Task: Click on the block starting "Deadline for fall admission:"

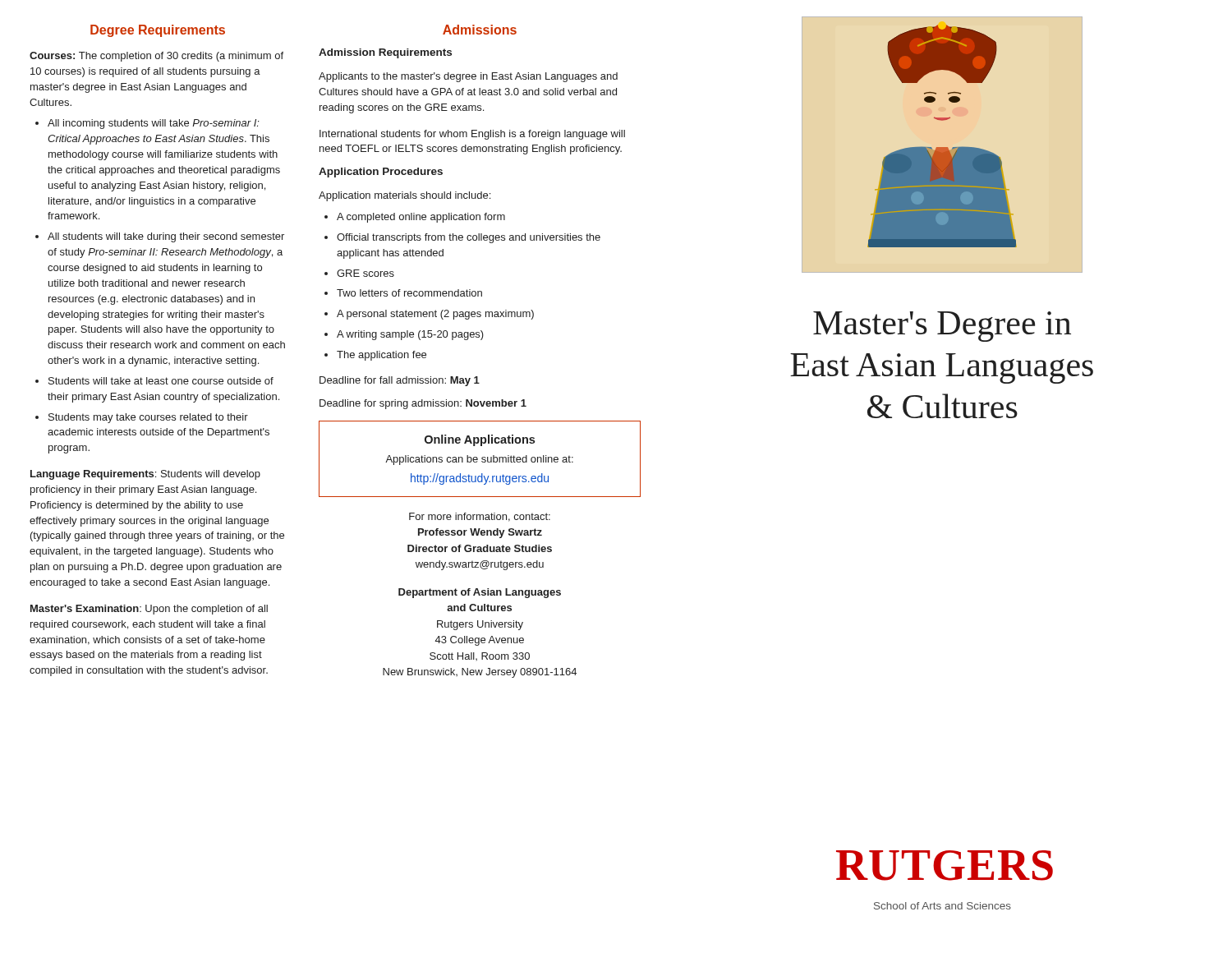Action: [x=480, y=380]
